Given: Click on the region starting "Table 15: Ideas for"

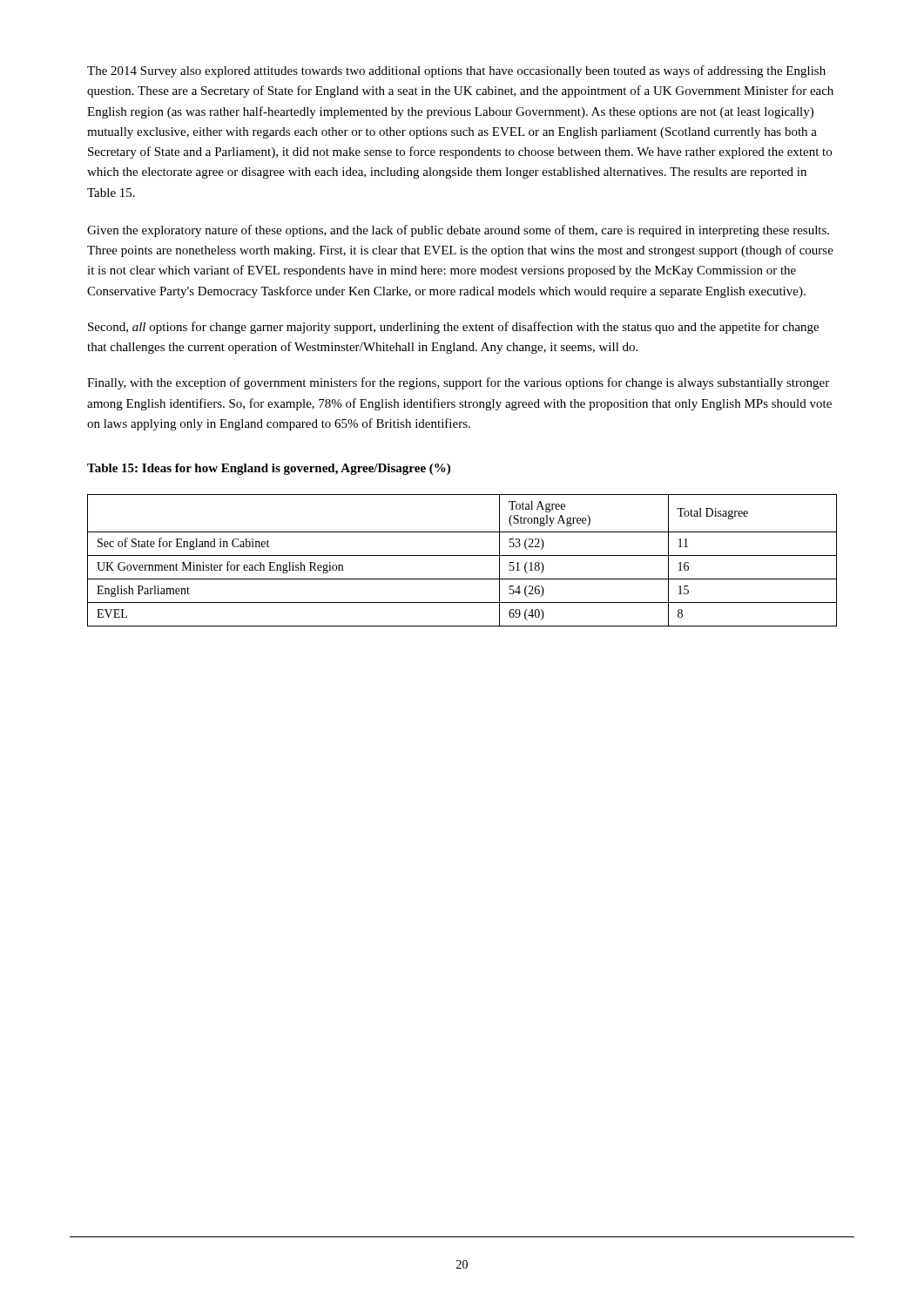Looking at the screenshot, I should click(269, 469).
